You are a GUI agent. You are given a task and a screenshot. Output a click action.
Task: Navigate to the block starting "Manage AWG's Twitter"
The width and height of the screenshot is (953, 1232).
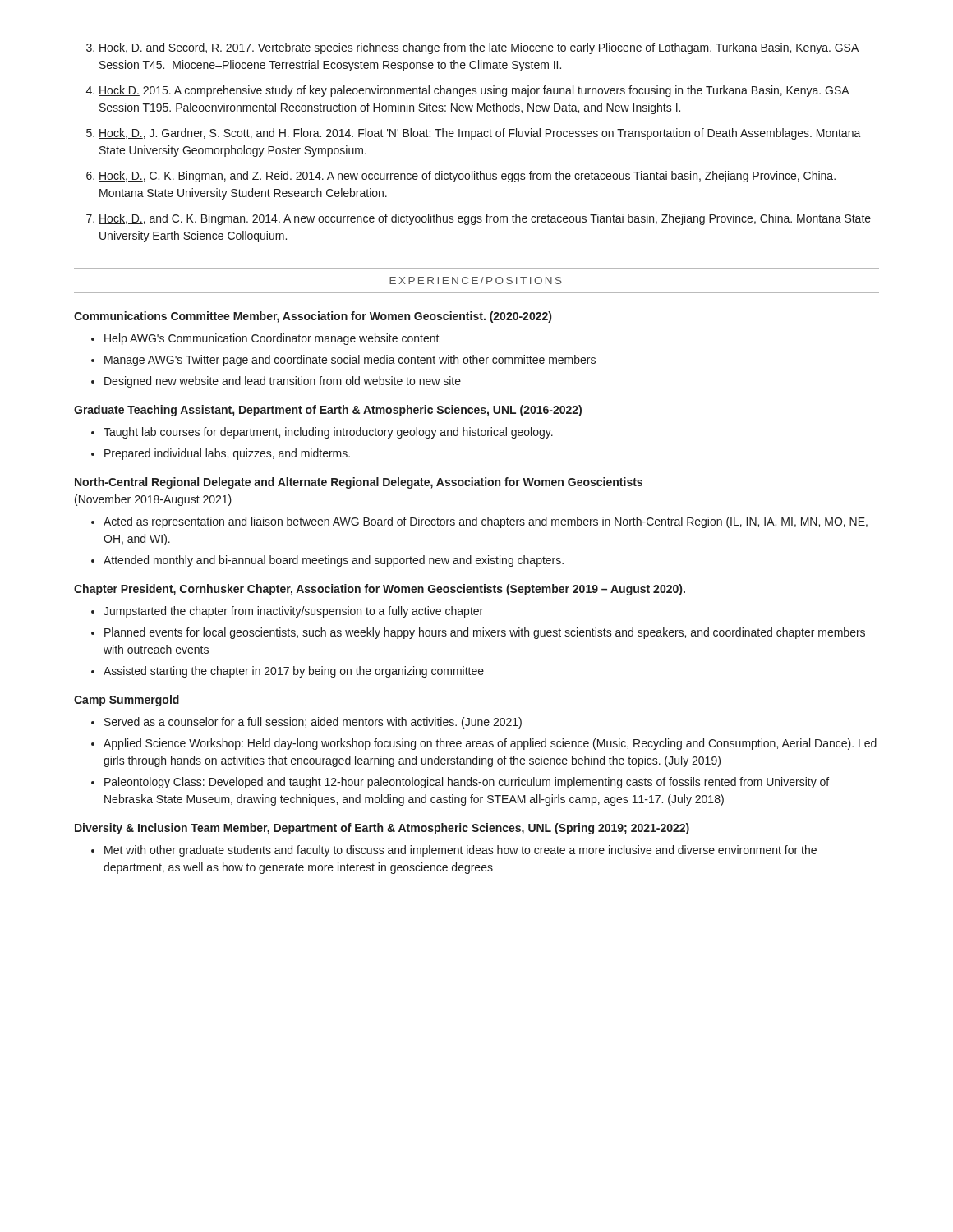click(x=350, y=360)
